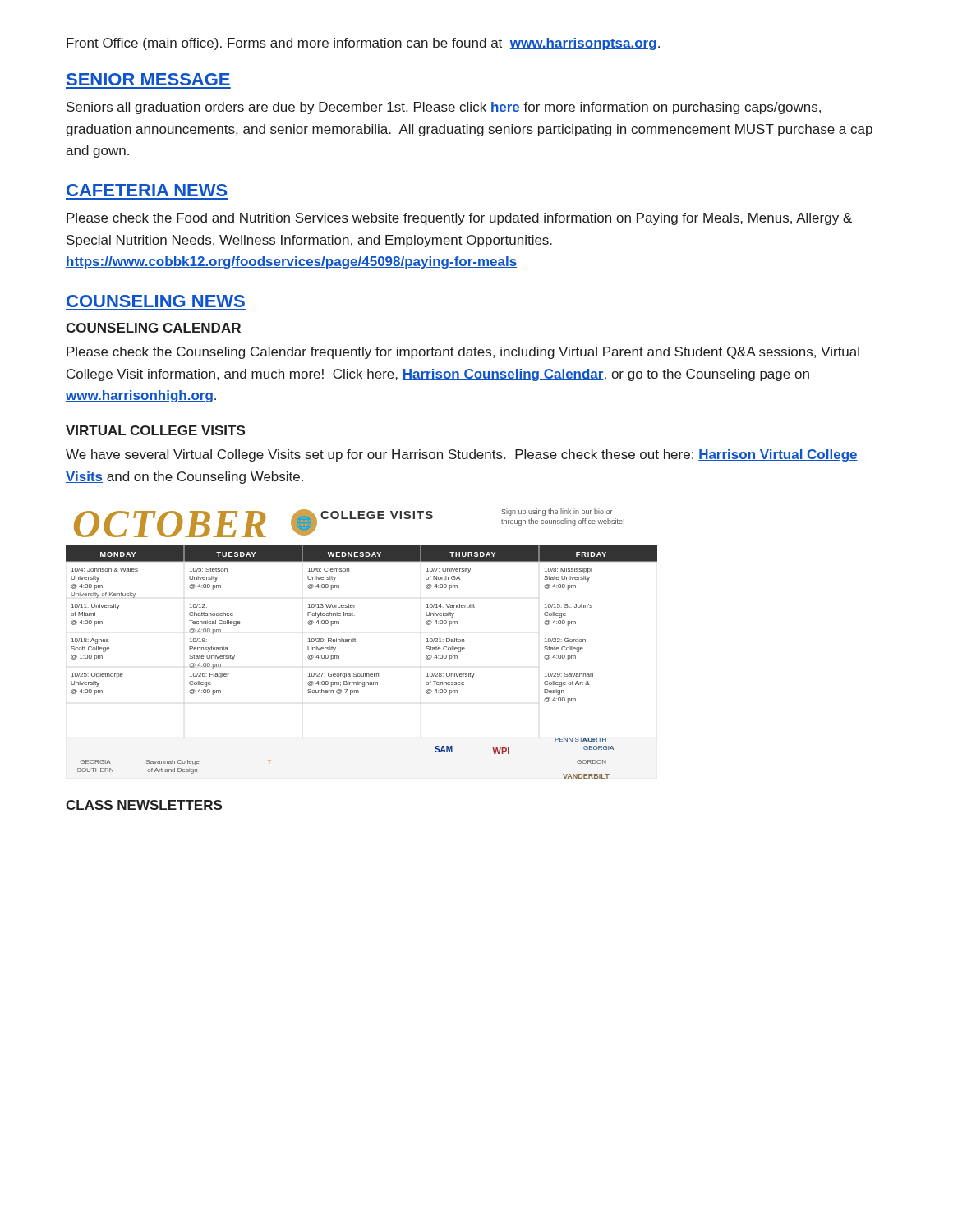Point to the element starting "Seniors all graduation orders are due by"

(469, 129)
